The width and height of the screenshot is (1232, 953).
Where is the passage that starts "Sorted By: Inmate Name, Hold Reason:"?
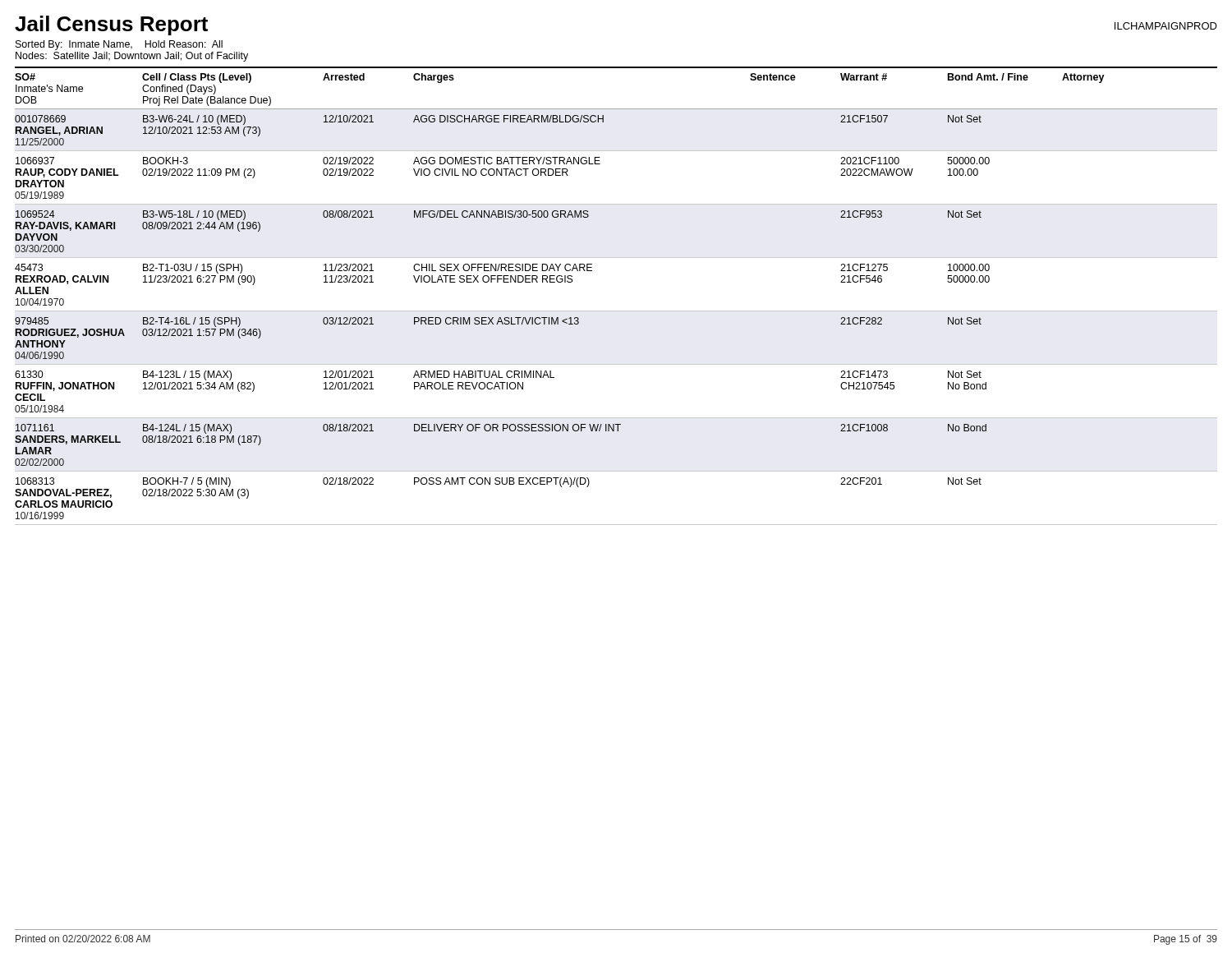click(131, 50)
